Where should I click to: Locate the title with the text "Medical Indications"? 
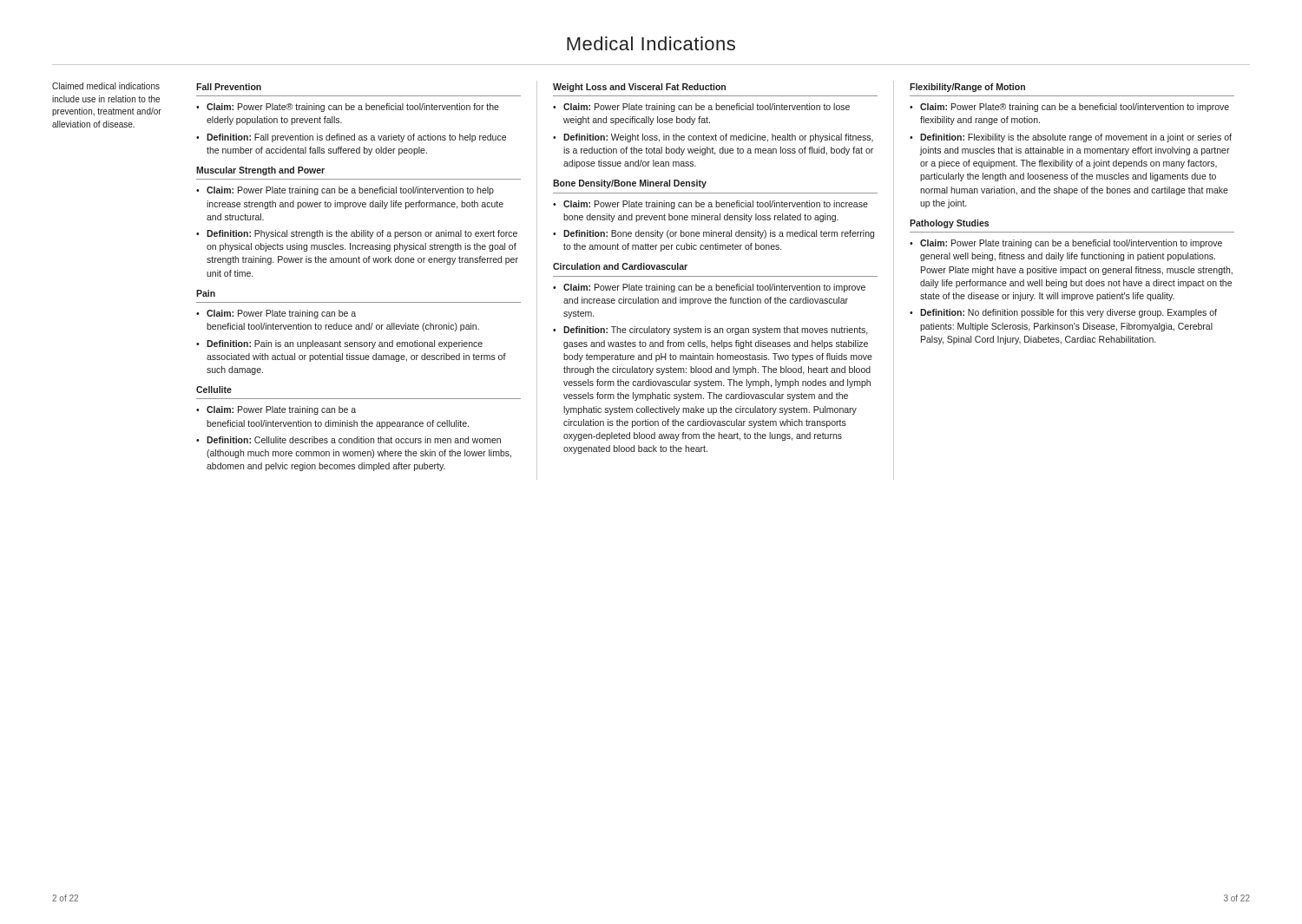[651, 44]
